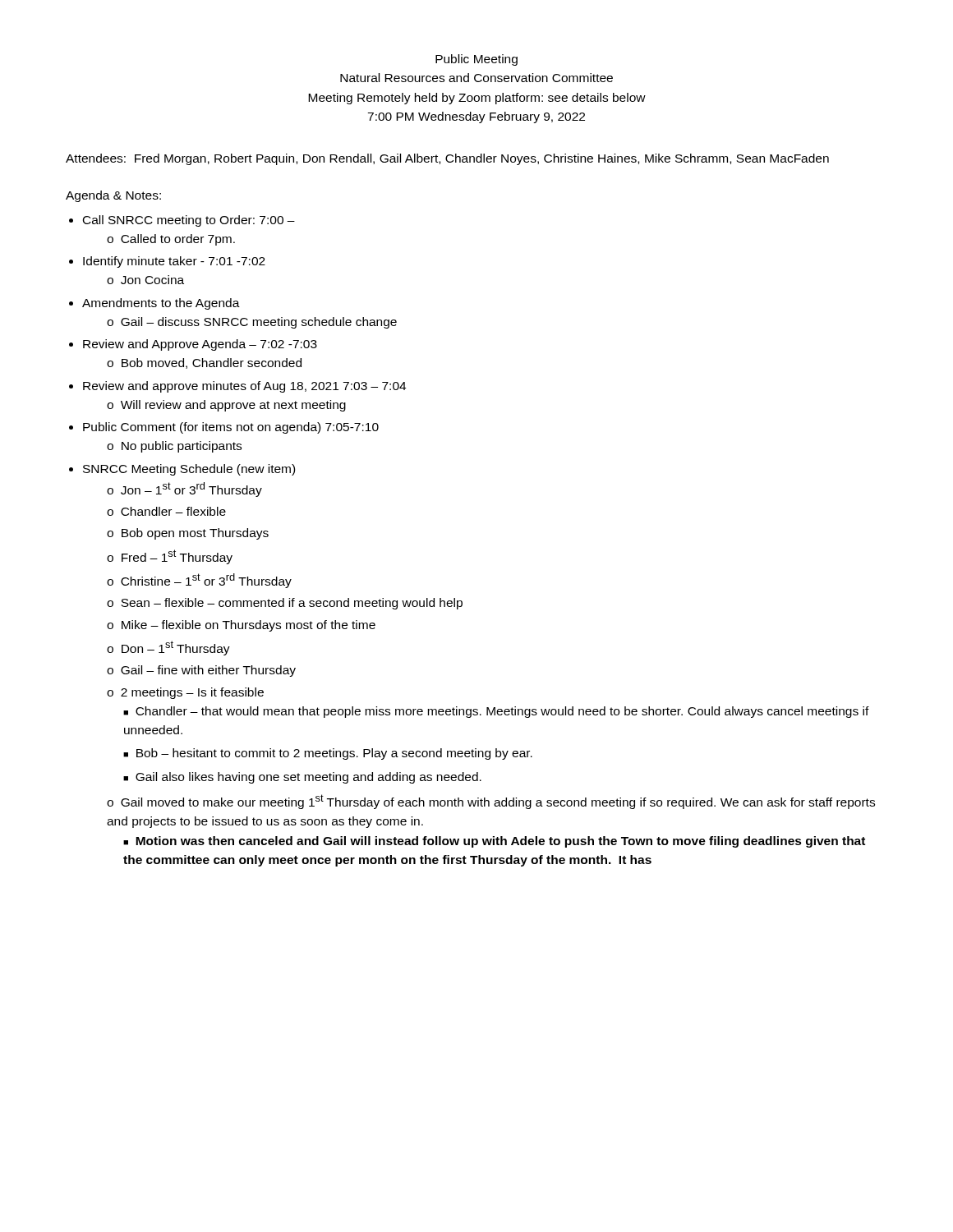
Task: Where does it say "Don – 1st Thursday"?
Action: pyautogui.click(x=175, y=647)
